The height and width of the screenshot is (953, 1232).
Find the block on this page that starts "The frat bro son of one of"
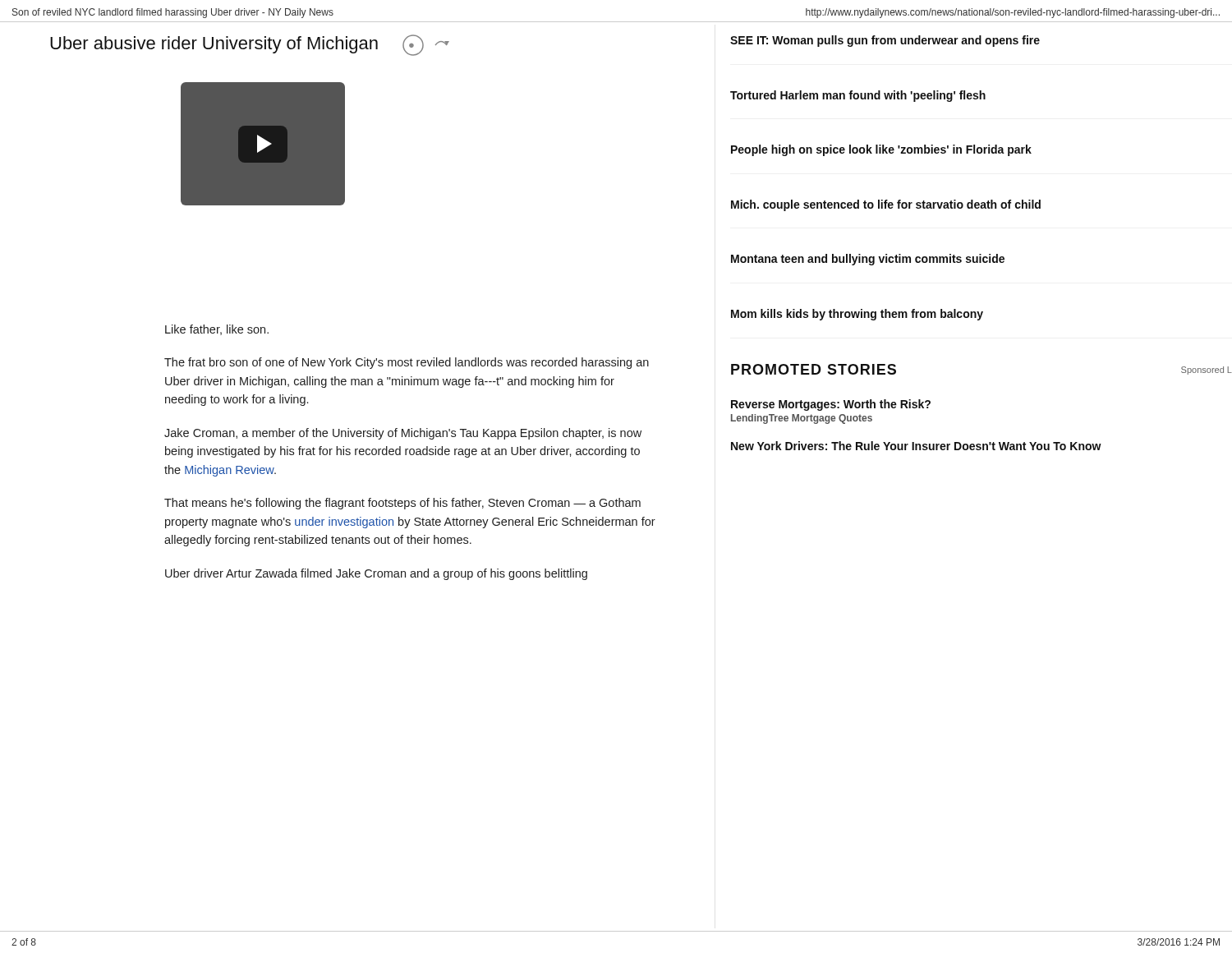(x=411, y=381)
